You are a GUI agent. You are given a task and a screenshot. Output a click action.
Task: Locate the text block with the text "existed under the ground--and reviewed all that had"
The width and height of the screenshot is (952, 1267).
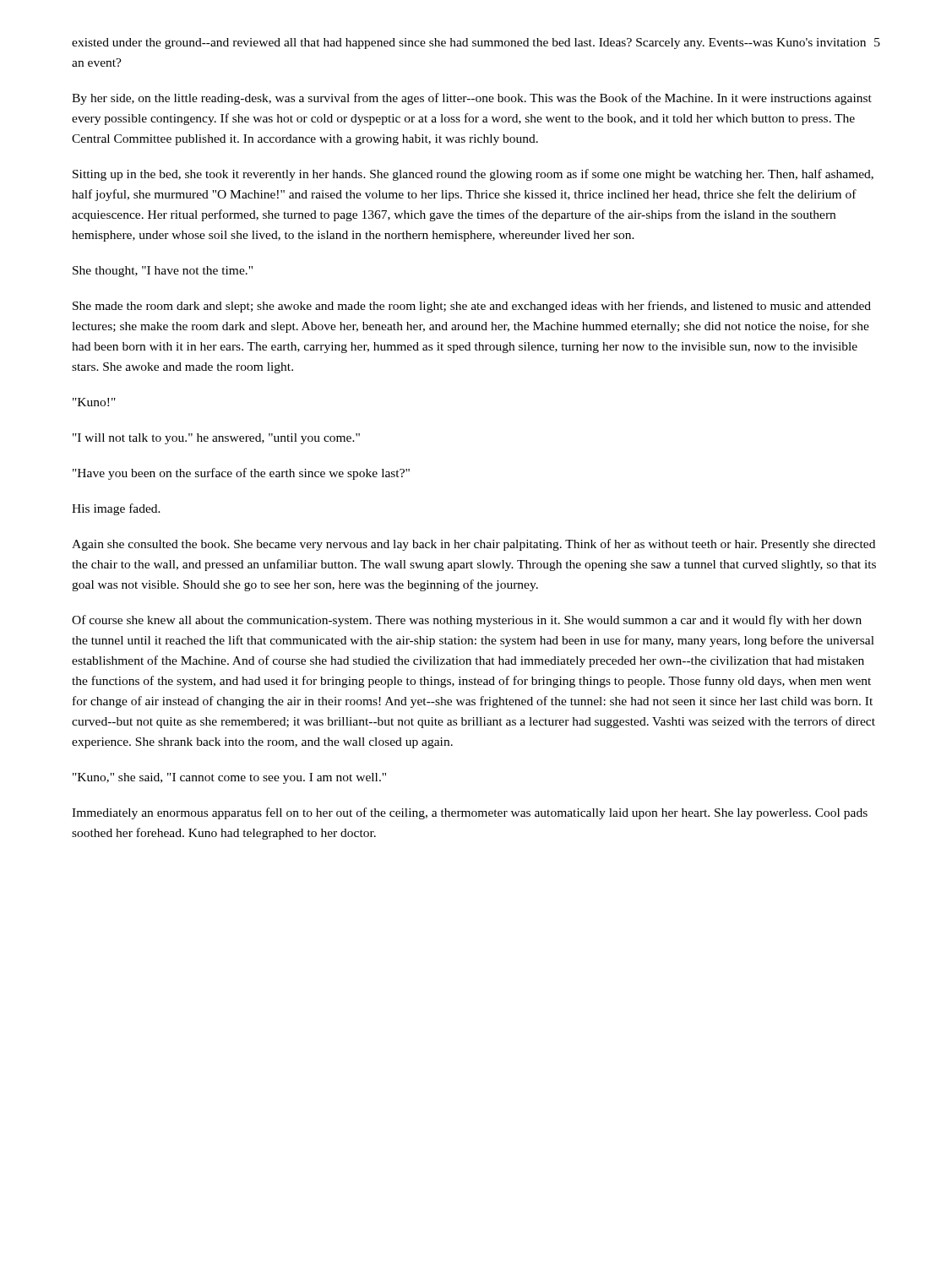(469, 52)
